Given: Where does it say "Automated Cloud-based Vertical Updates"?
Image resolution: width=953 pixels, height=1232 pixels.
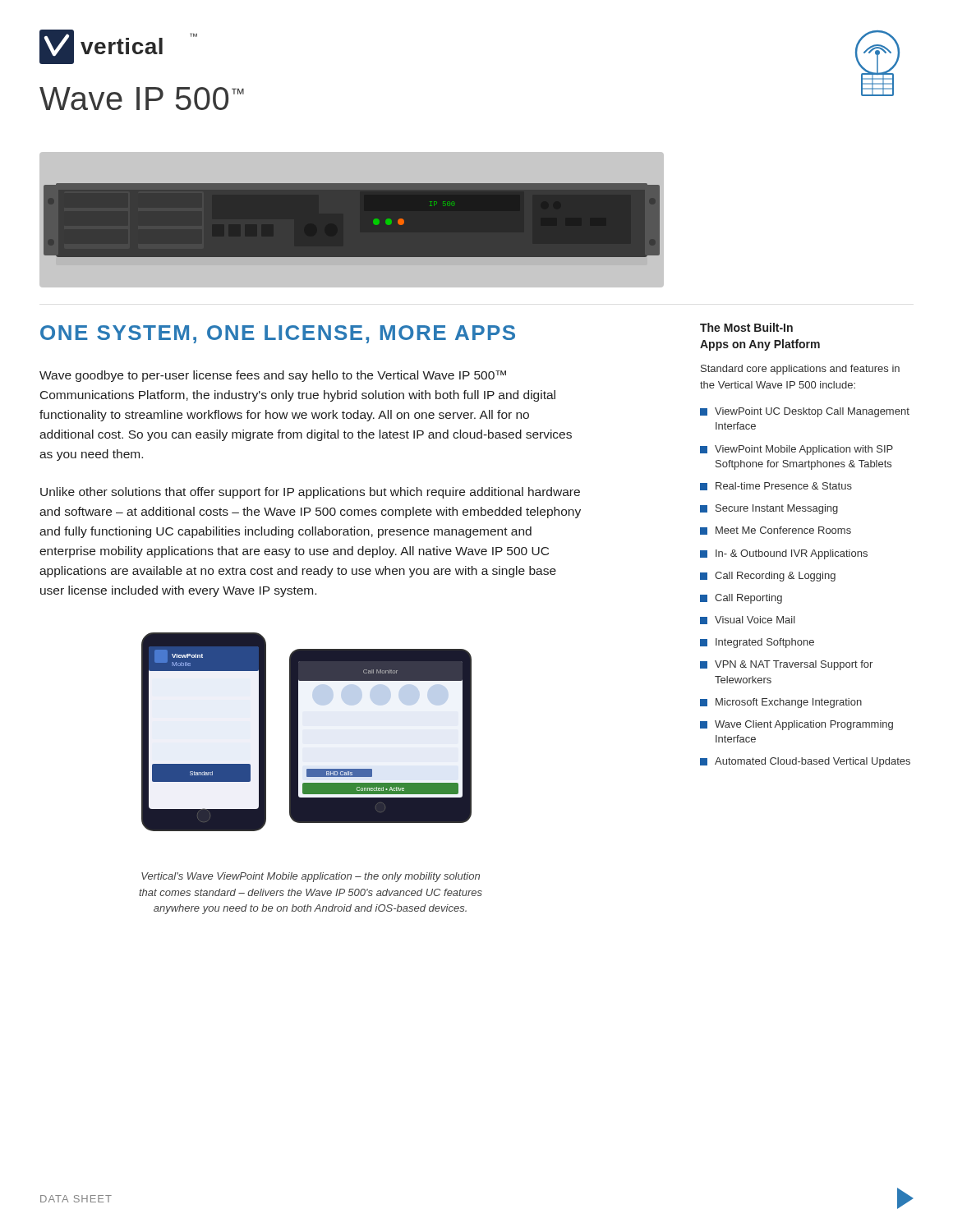Looking at the screenshot, I should coord(813,761).
